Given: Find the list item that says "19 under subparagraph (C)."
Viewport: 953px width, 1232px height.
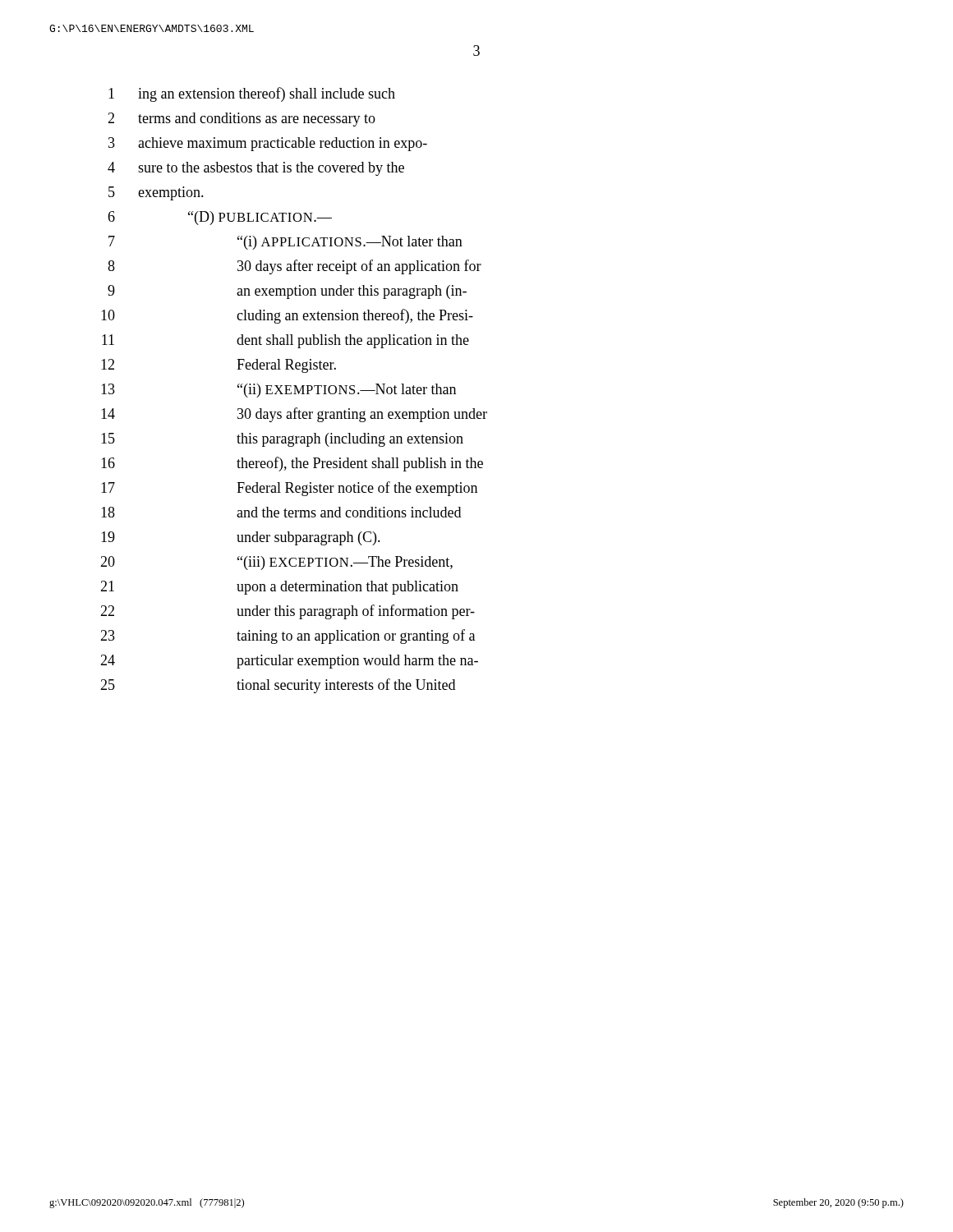Looking at the screenshot, I should coord(241,538).
